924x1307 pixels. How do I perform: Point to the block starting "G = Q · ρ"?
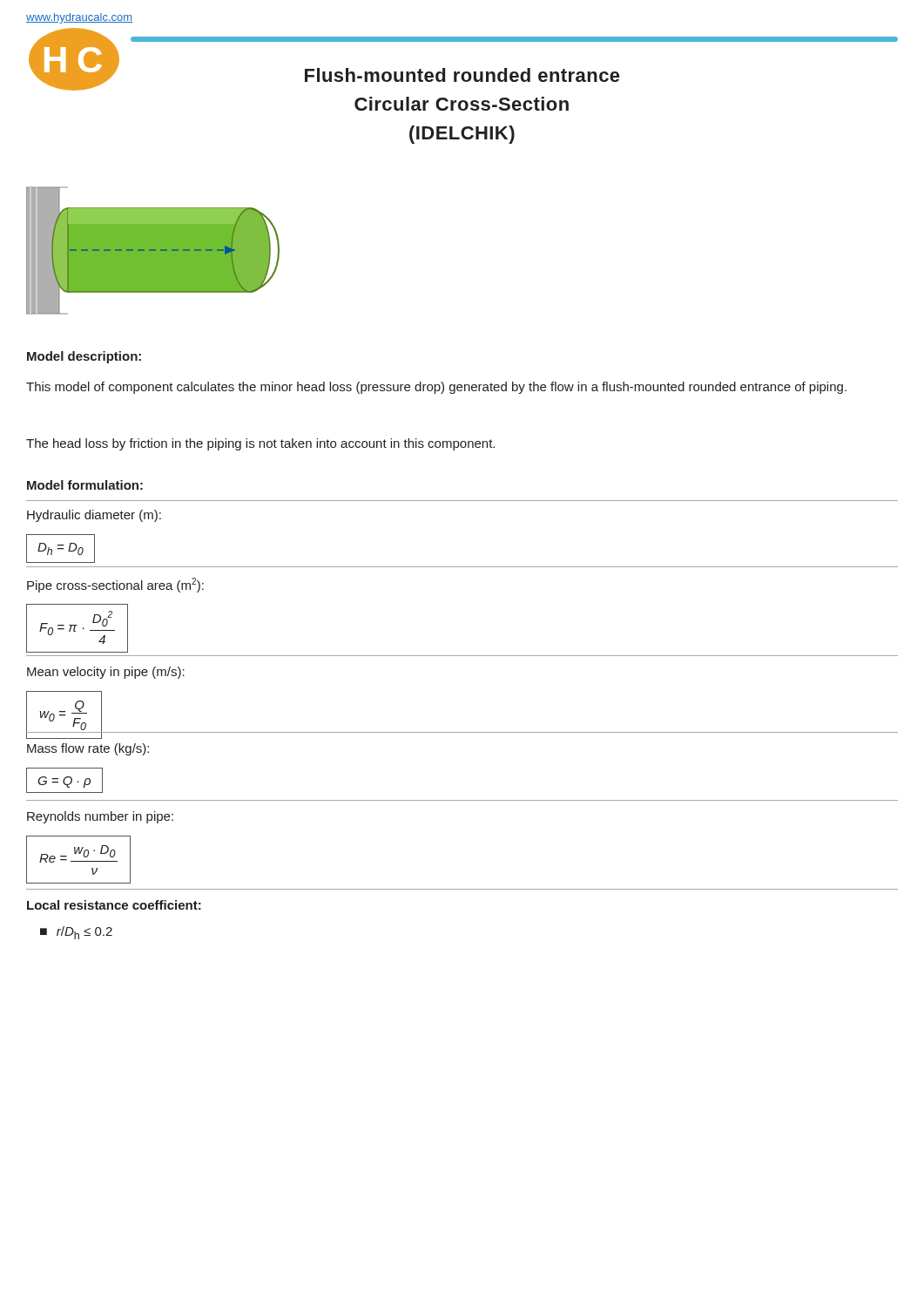coord(64,780)
